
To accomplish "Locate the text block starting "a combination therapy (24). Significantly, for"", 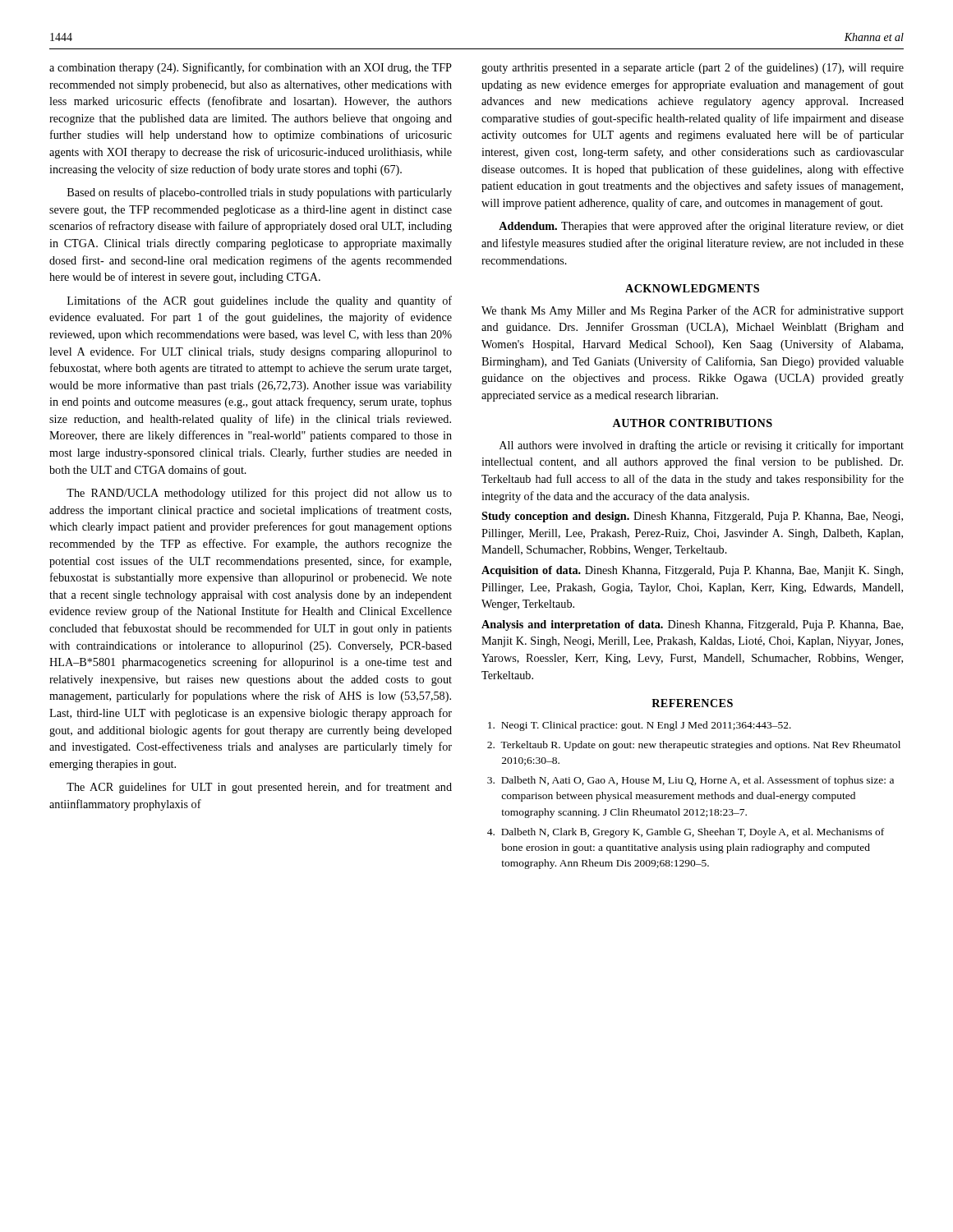I will 251,118.
